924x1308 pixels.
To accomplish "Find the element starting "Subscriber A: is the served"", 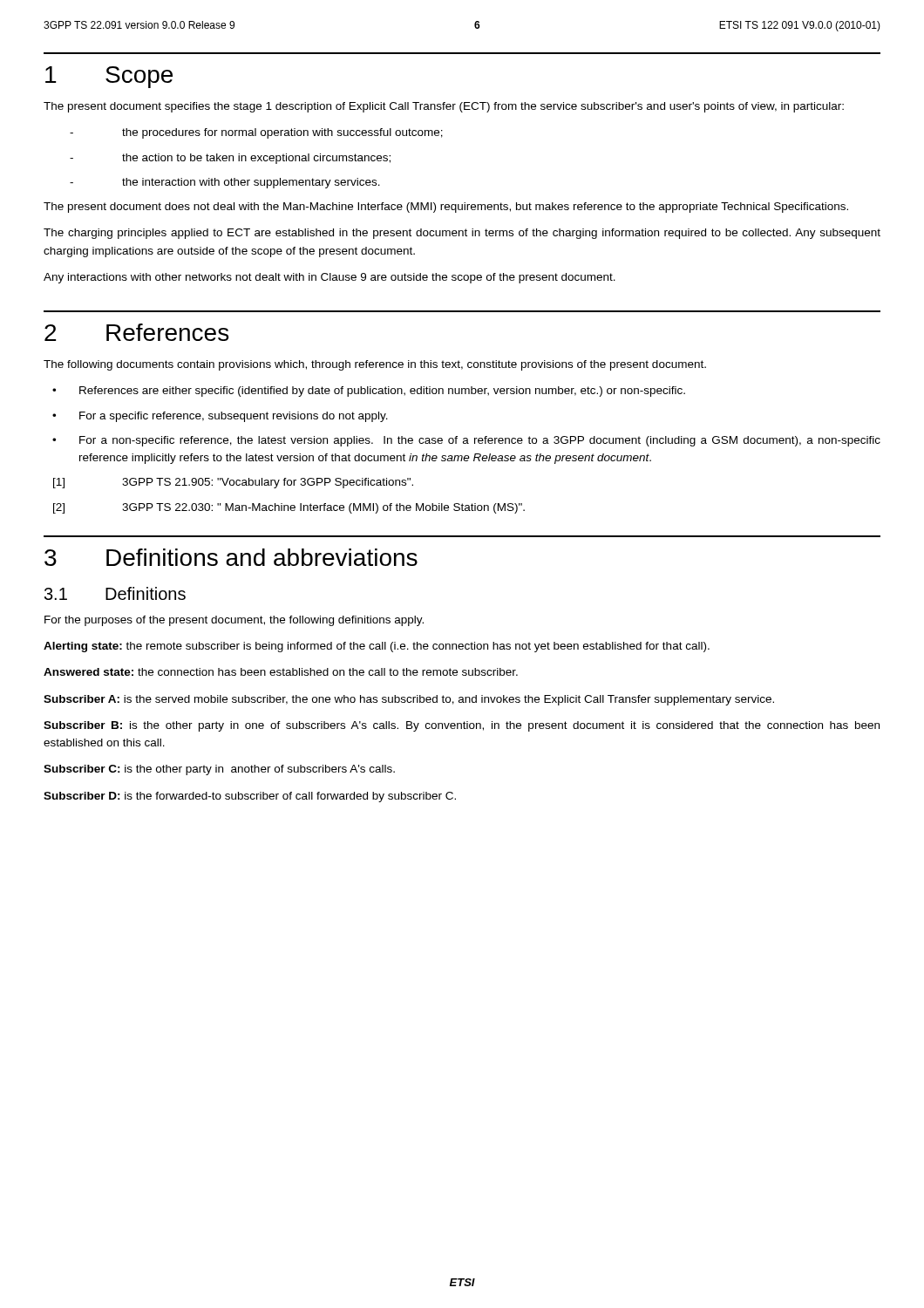I will [x=409, y=698].
